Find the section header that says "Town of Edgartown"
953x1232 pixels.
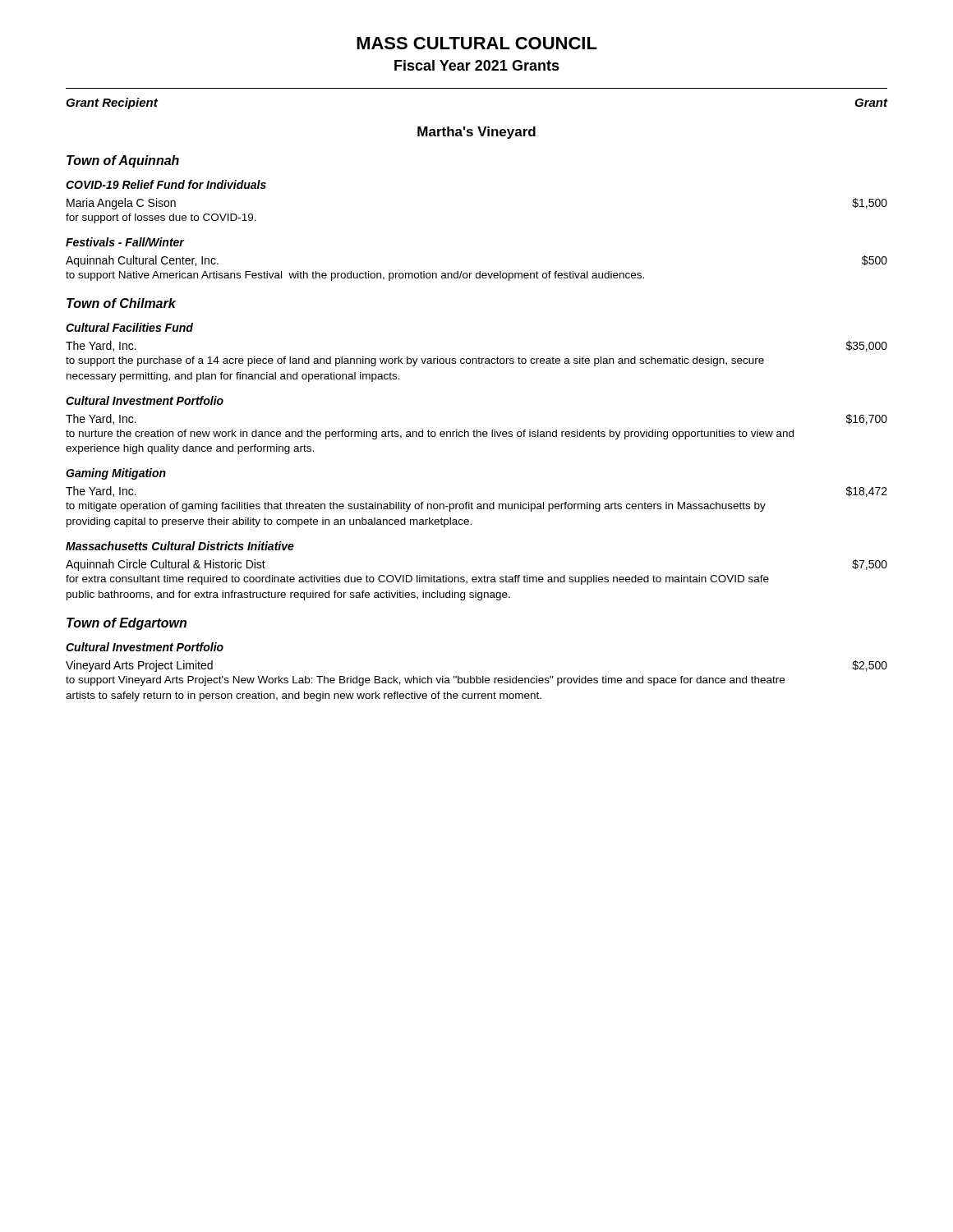(126, 623)
